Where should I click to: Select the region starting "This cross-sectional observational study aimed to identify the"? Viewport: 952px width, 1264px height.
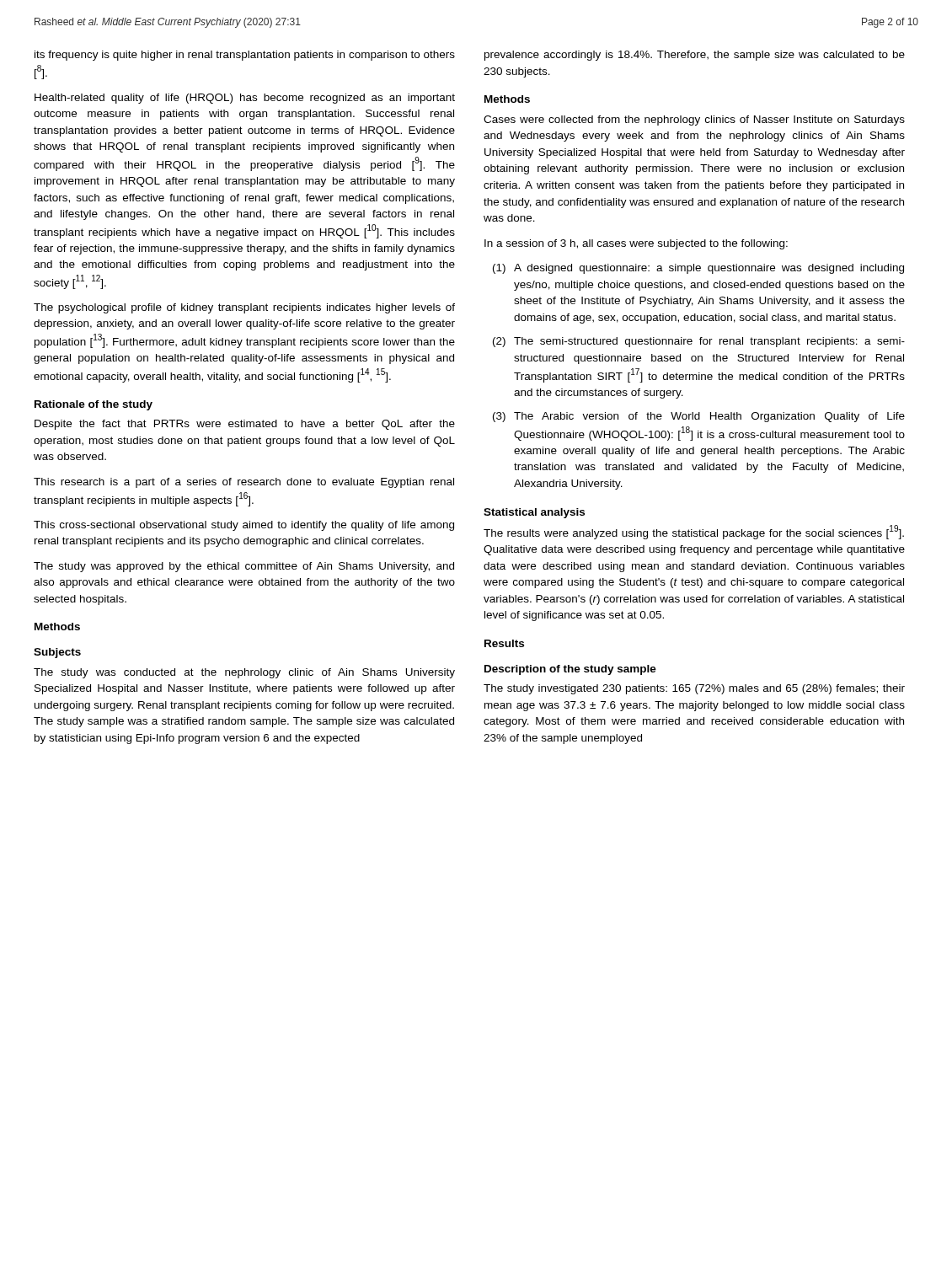[x=244, y=532]
